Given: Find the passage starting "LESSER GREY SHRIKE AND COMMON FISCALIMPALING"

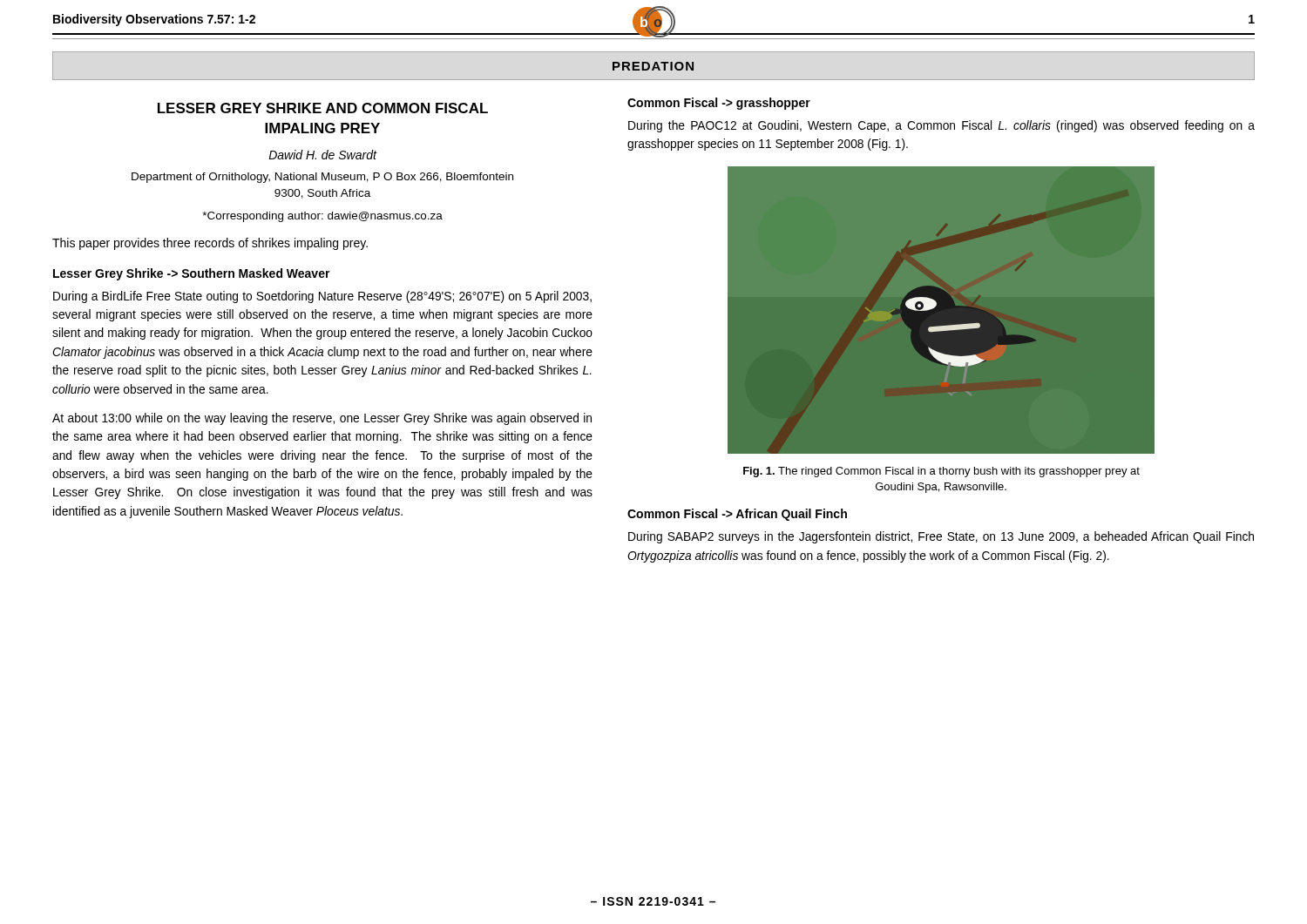Looking at the screenshot, I should tap(322, 118).
